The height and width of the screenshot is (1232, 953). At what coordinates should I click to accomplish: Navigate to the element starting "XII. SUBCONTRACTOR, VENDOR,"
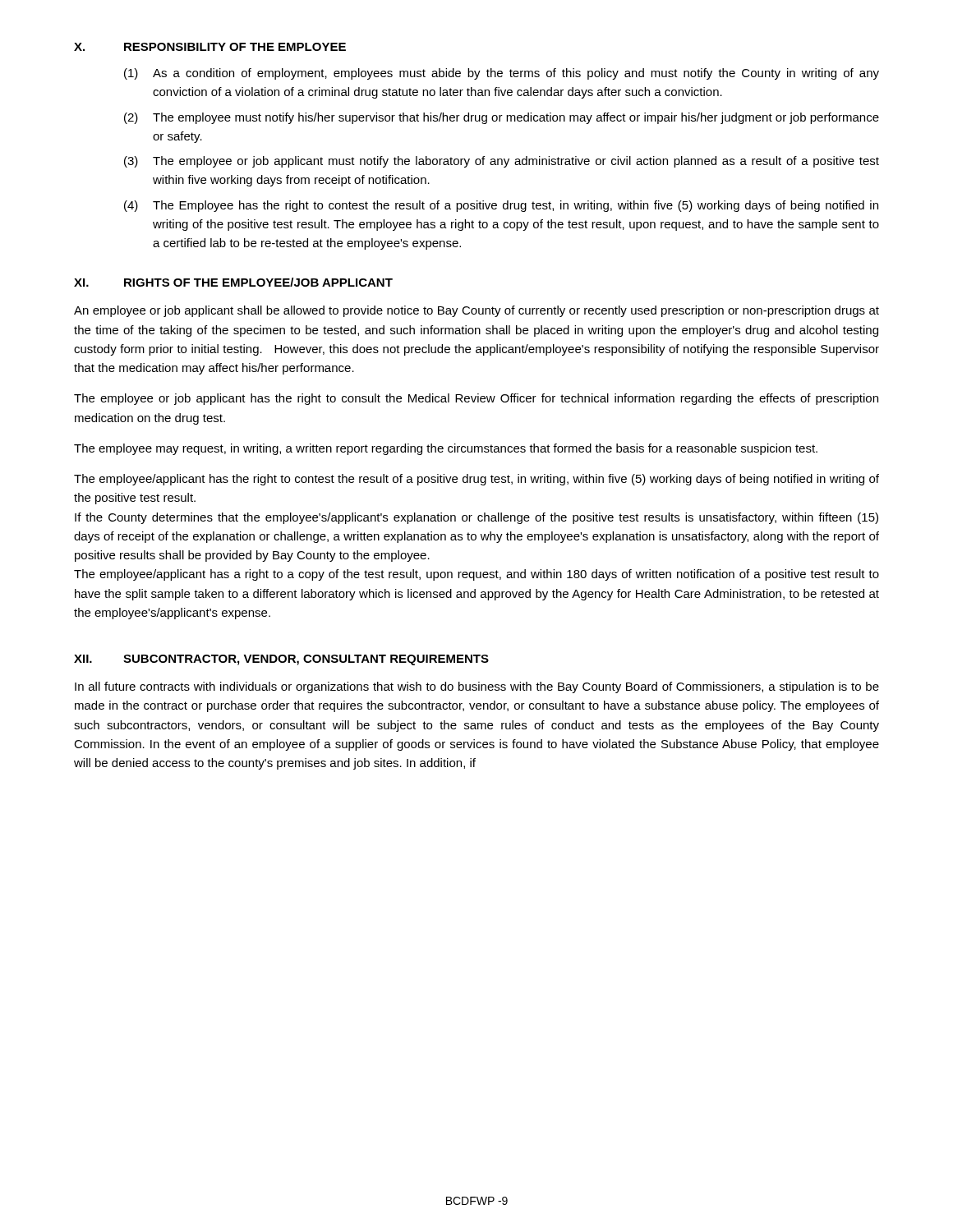[x=281, y=658]
